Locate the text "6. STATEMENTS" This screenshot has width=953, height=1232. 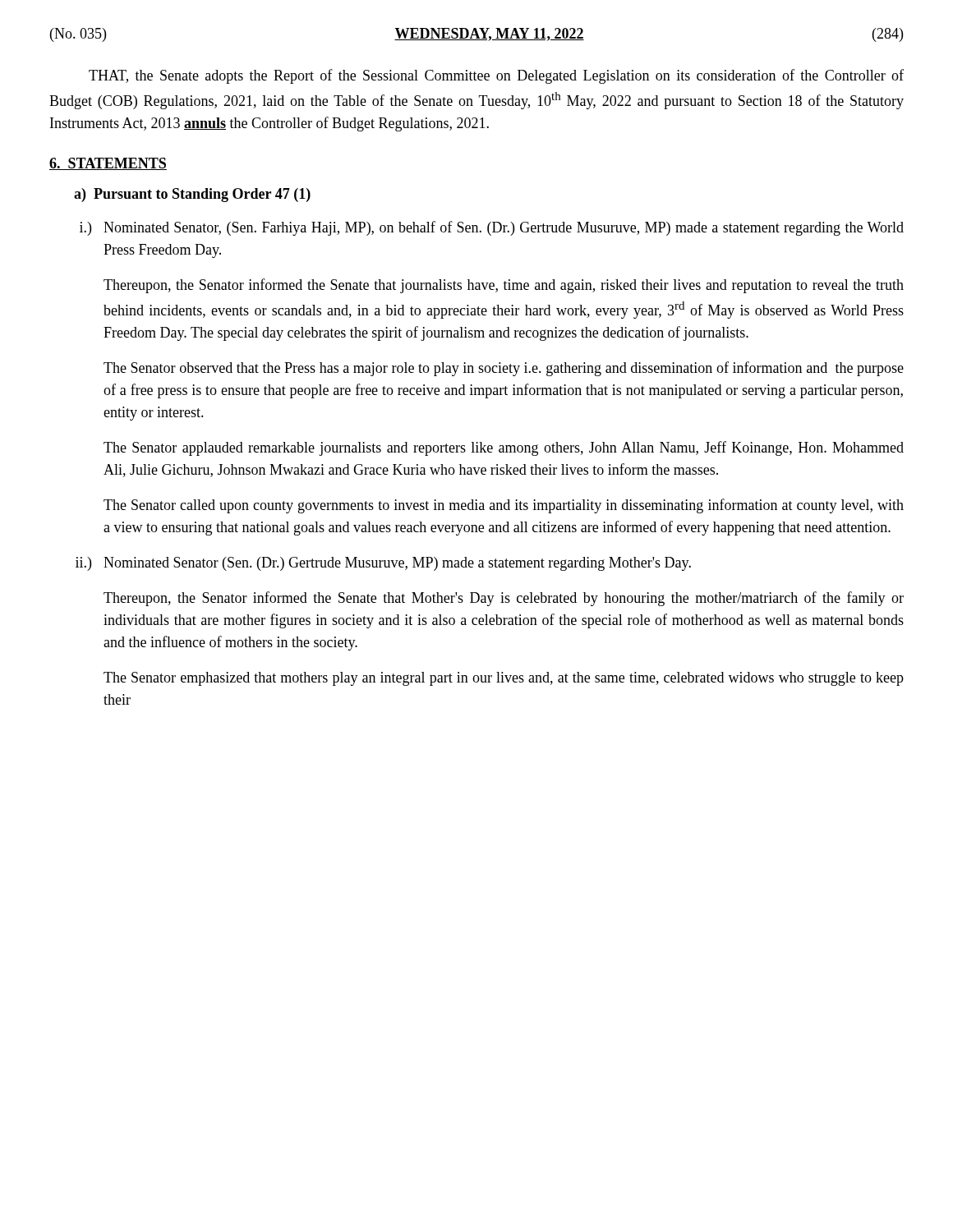click(108, 163)
